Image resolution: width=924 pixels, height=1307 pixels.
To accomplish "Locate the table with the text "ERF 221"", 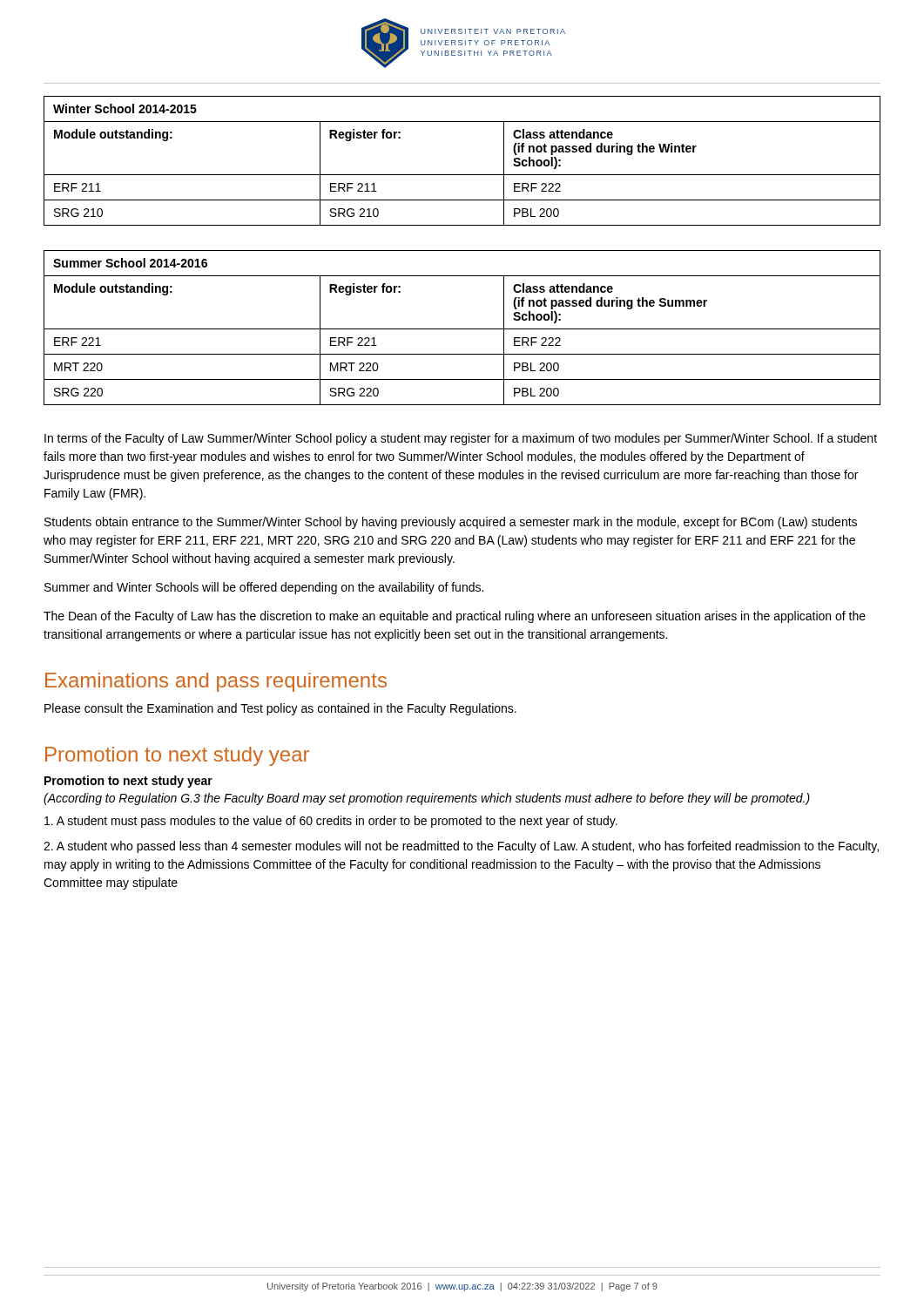I will pos(462,328).
